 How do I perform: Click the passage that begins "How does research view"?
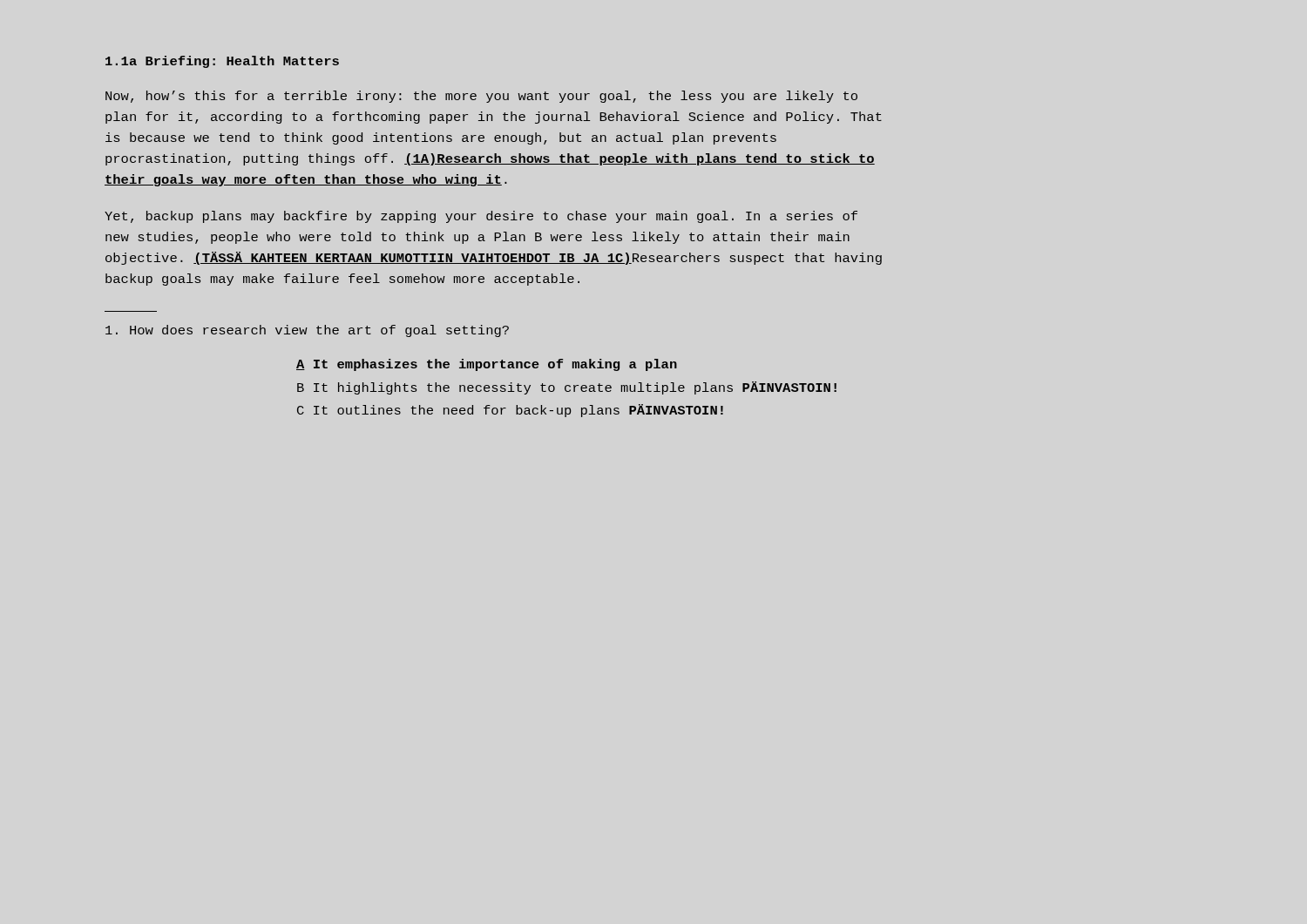[x=307, y=331]
